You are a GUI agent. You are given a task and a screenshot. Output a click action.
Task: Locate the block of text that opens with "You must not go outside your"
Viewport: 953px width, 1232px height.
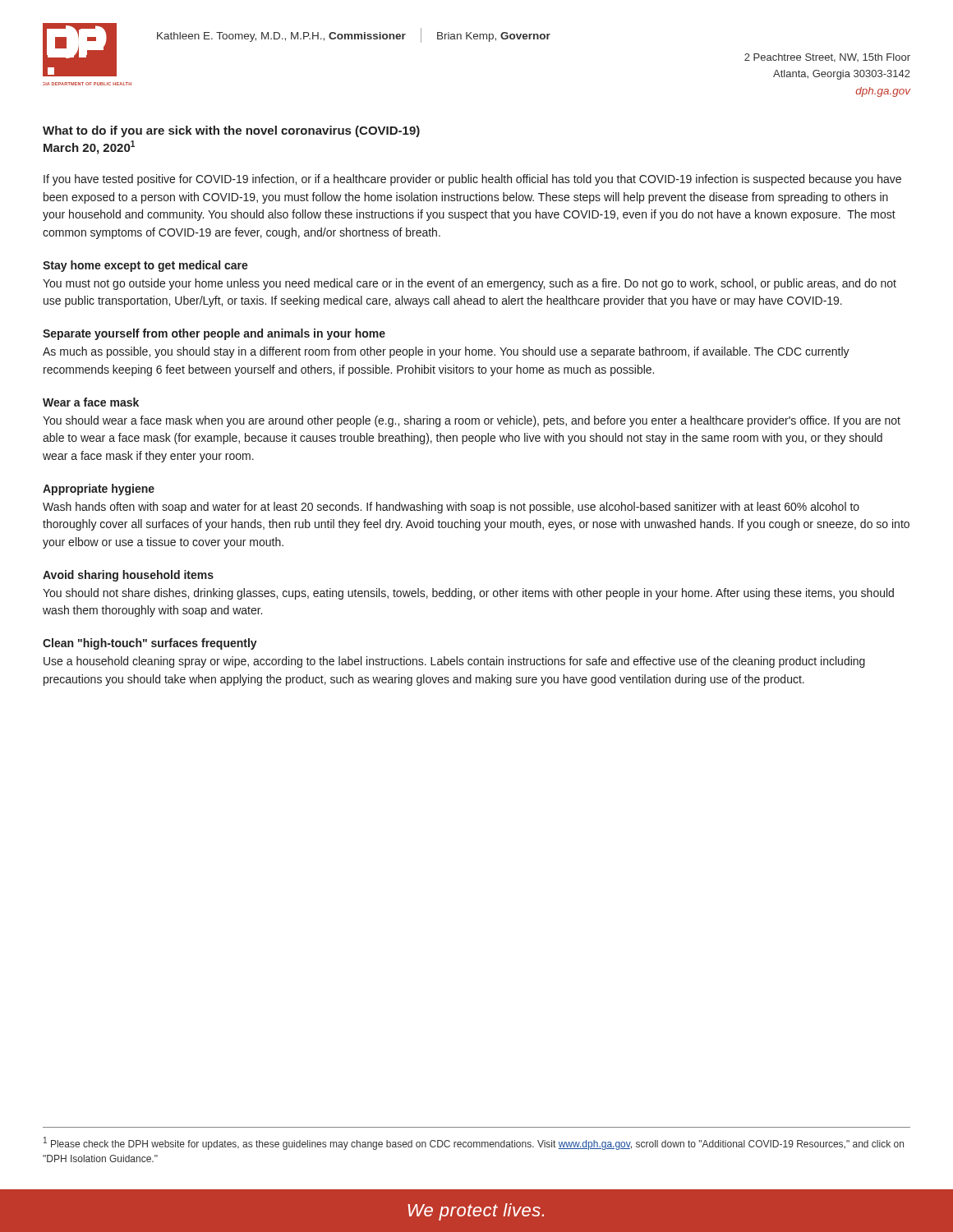tap(469, 292)
